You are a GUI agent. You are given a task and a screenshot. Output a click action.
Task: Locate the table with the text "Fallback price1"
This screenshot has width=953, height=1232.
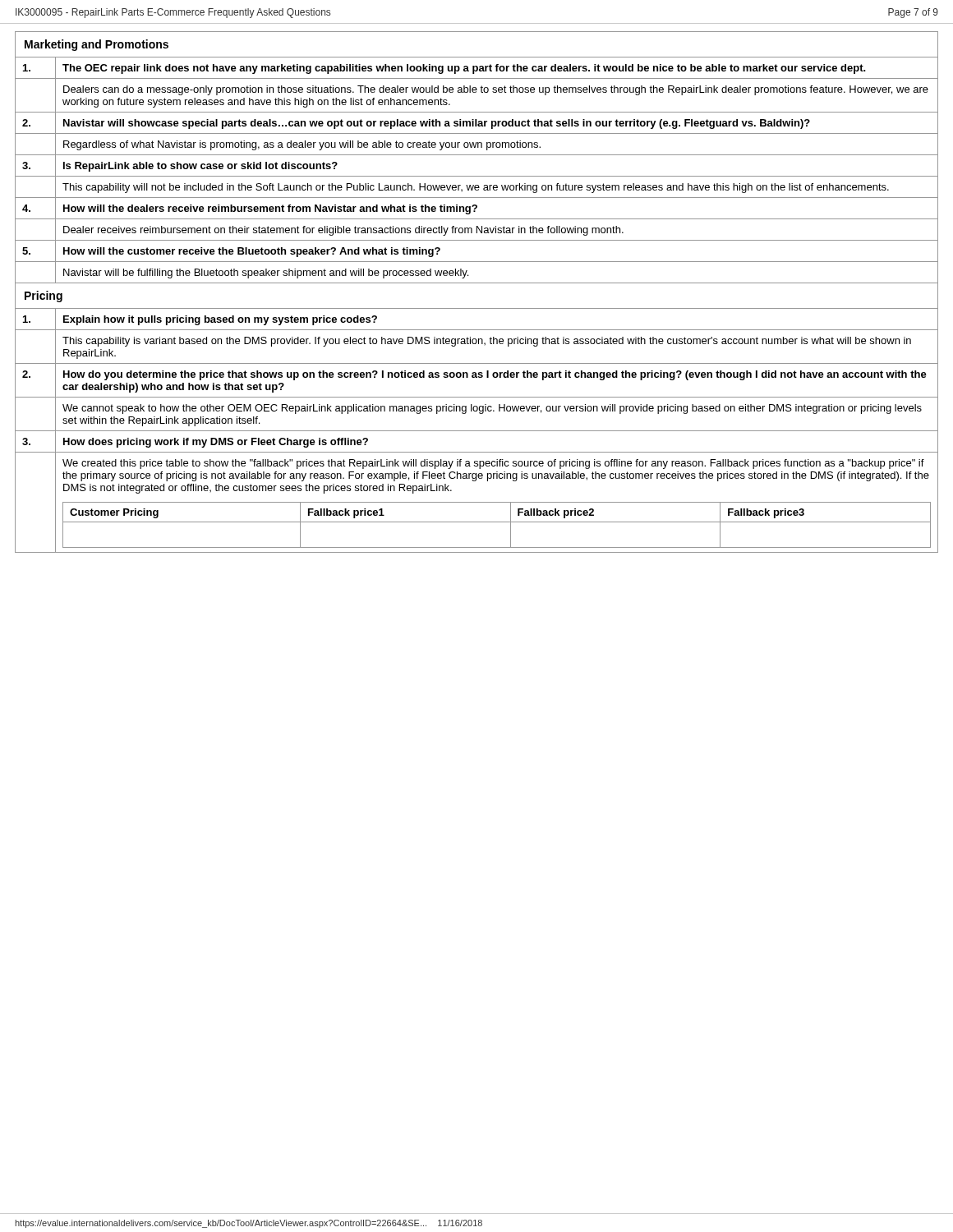(x=497, y=525)
